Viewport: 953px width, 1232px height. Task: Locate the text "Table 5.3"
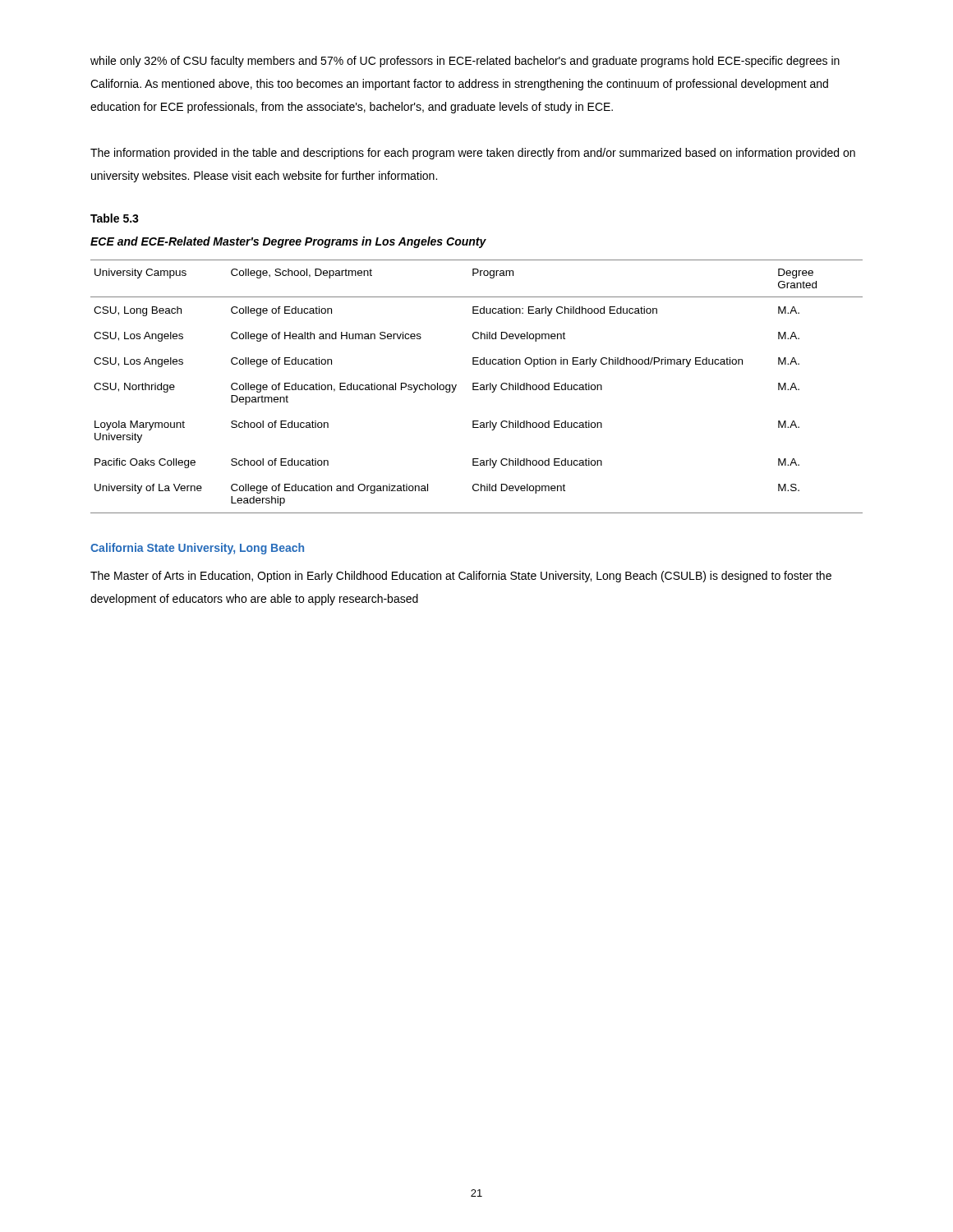[x=115, y=218]
